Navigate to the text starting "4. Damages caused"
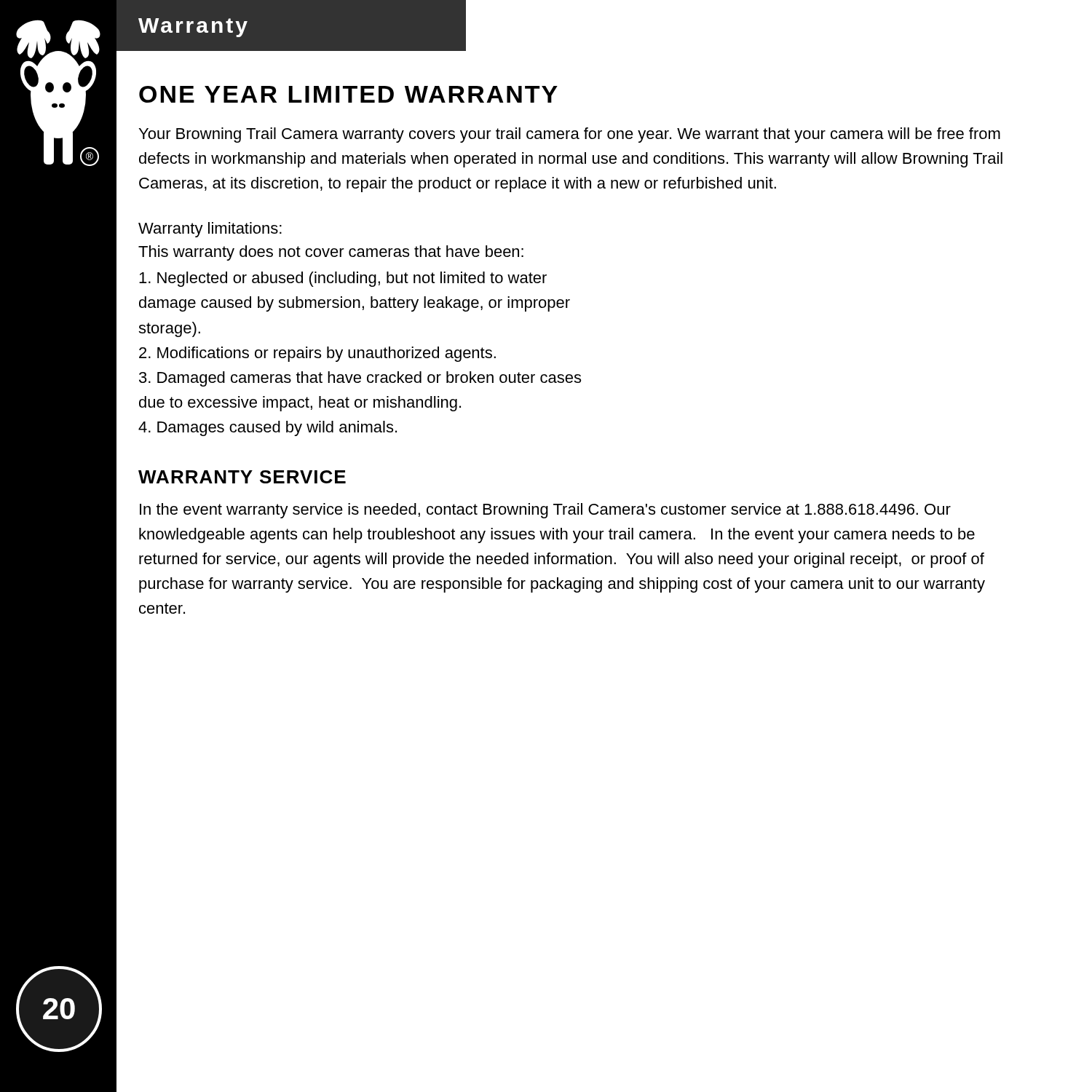Image resolution: width=1092 pixels, height=1092 pixels. click(x=268, y=427)
